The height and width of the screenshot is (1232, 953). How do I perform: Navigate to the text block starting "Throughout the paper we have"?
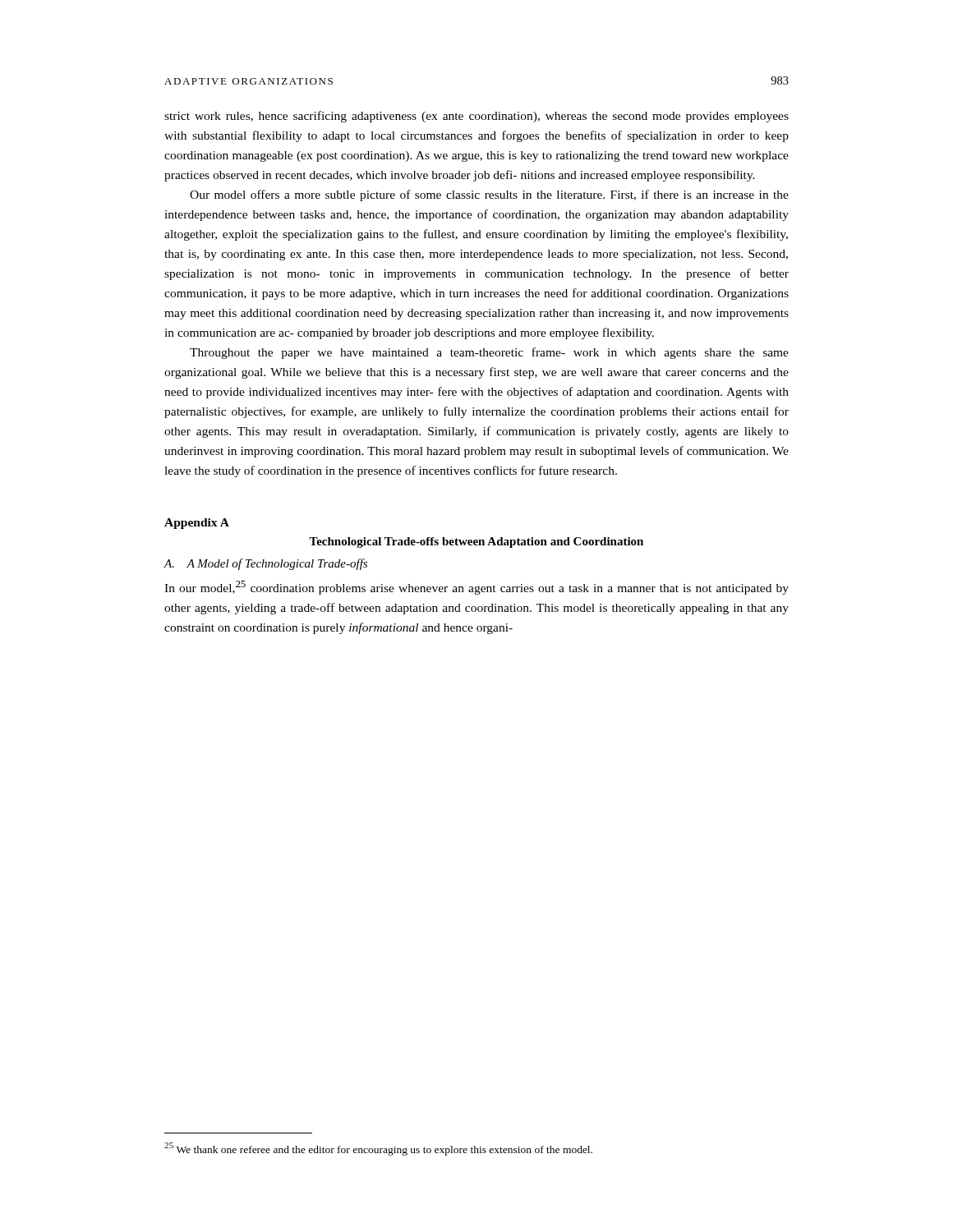pyautogui.click(x=476, y=412)
